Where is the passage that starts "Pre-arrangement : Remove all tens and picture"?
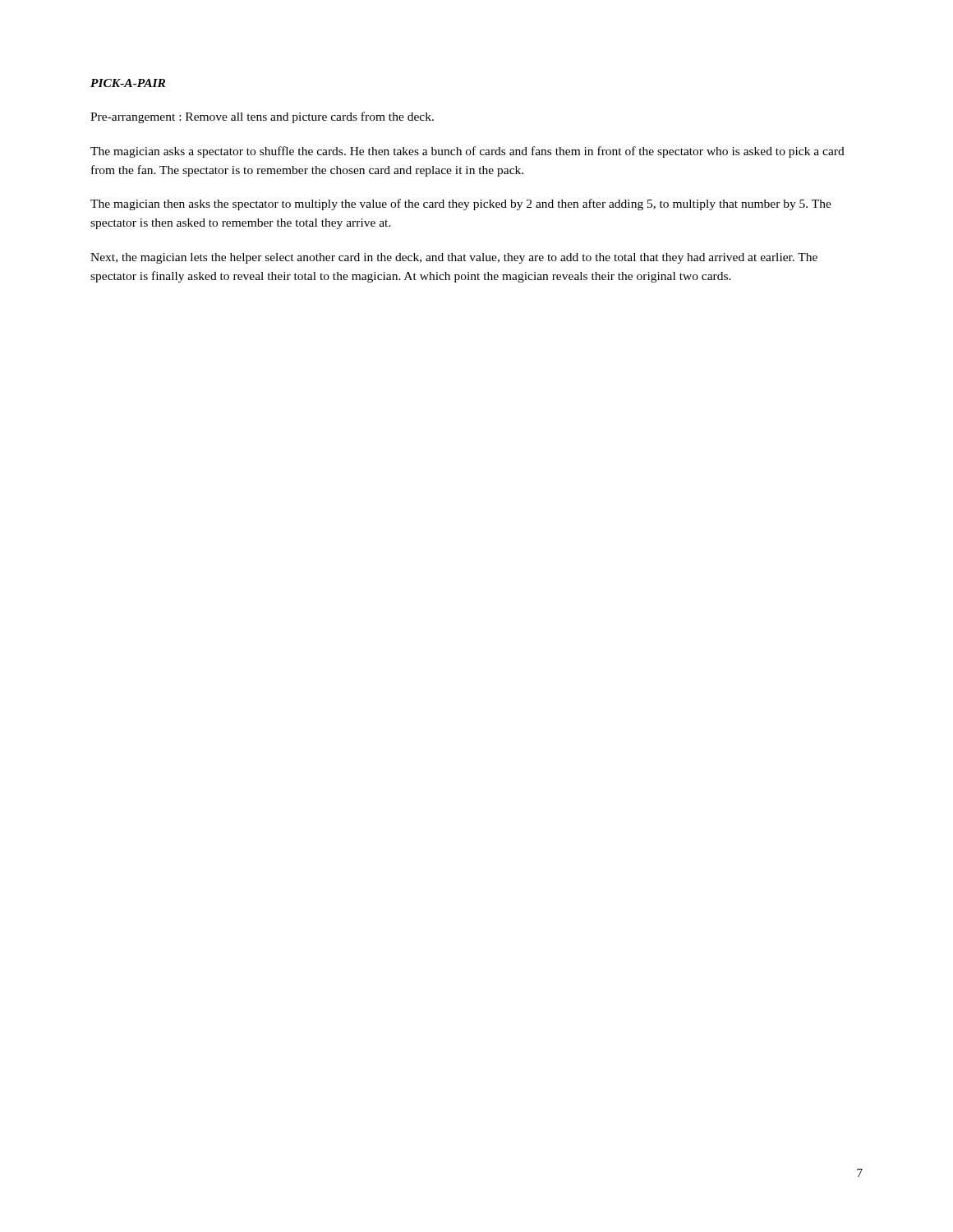This screenshot has width=953, height=1232. (x=262, y=117)
